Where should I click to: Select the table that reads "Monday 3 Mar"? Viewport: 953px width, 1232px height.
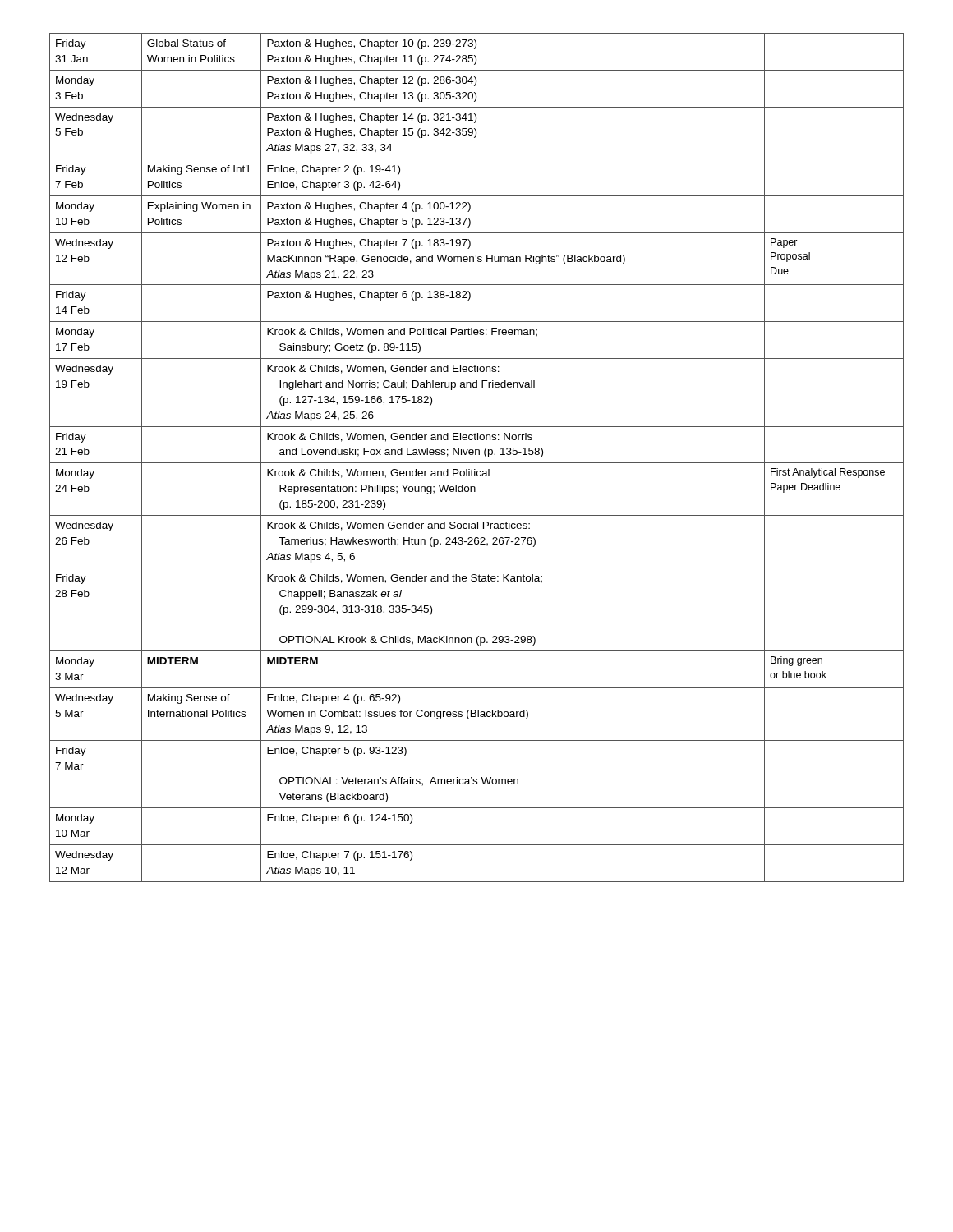476,457
